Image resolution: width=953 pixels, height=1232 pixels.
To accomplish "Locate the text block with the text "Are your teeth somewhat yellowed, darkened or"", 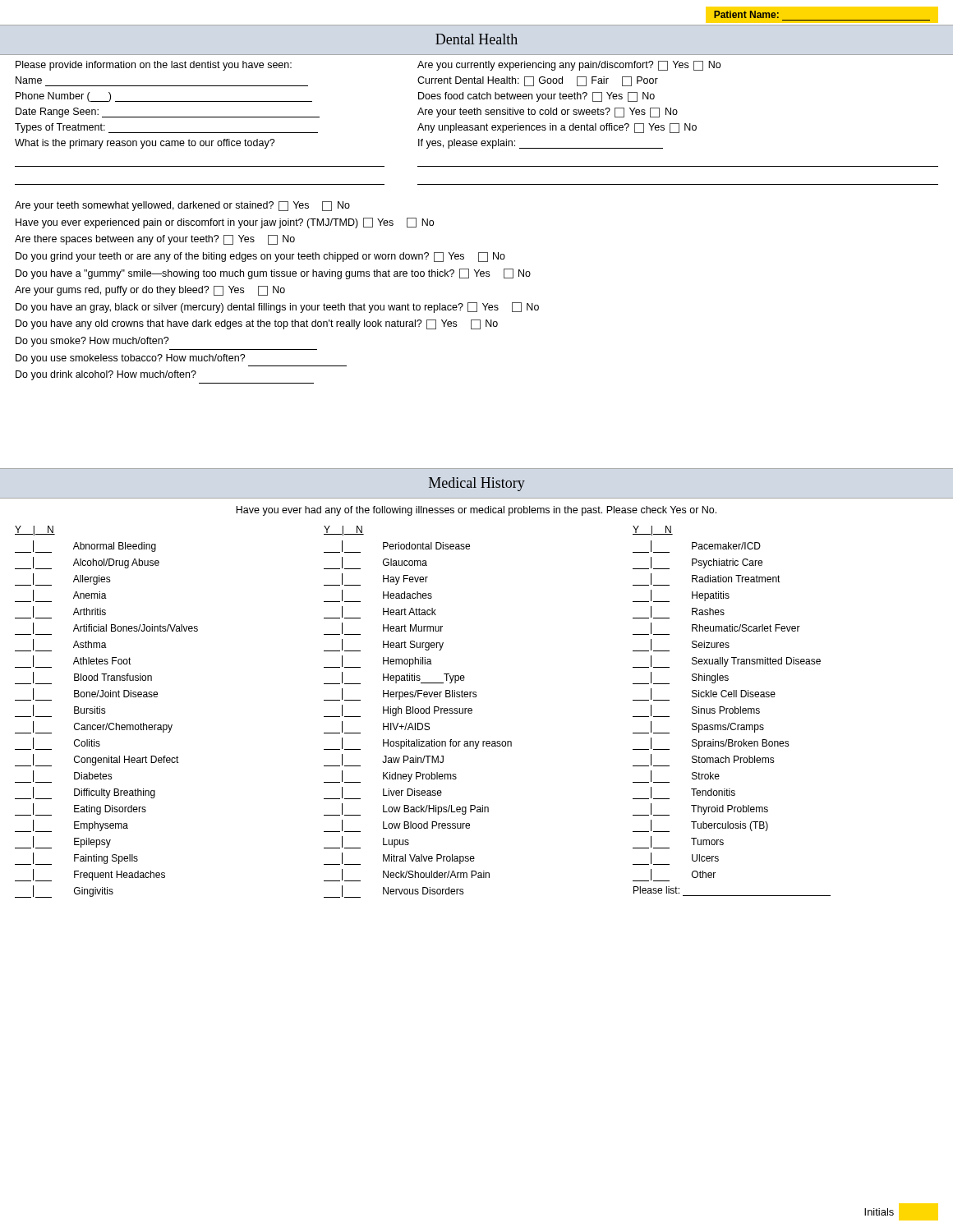I will click(182, 206).
